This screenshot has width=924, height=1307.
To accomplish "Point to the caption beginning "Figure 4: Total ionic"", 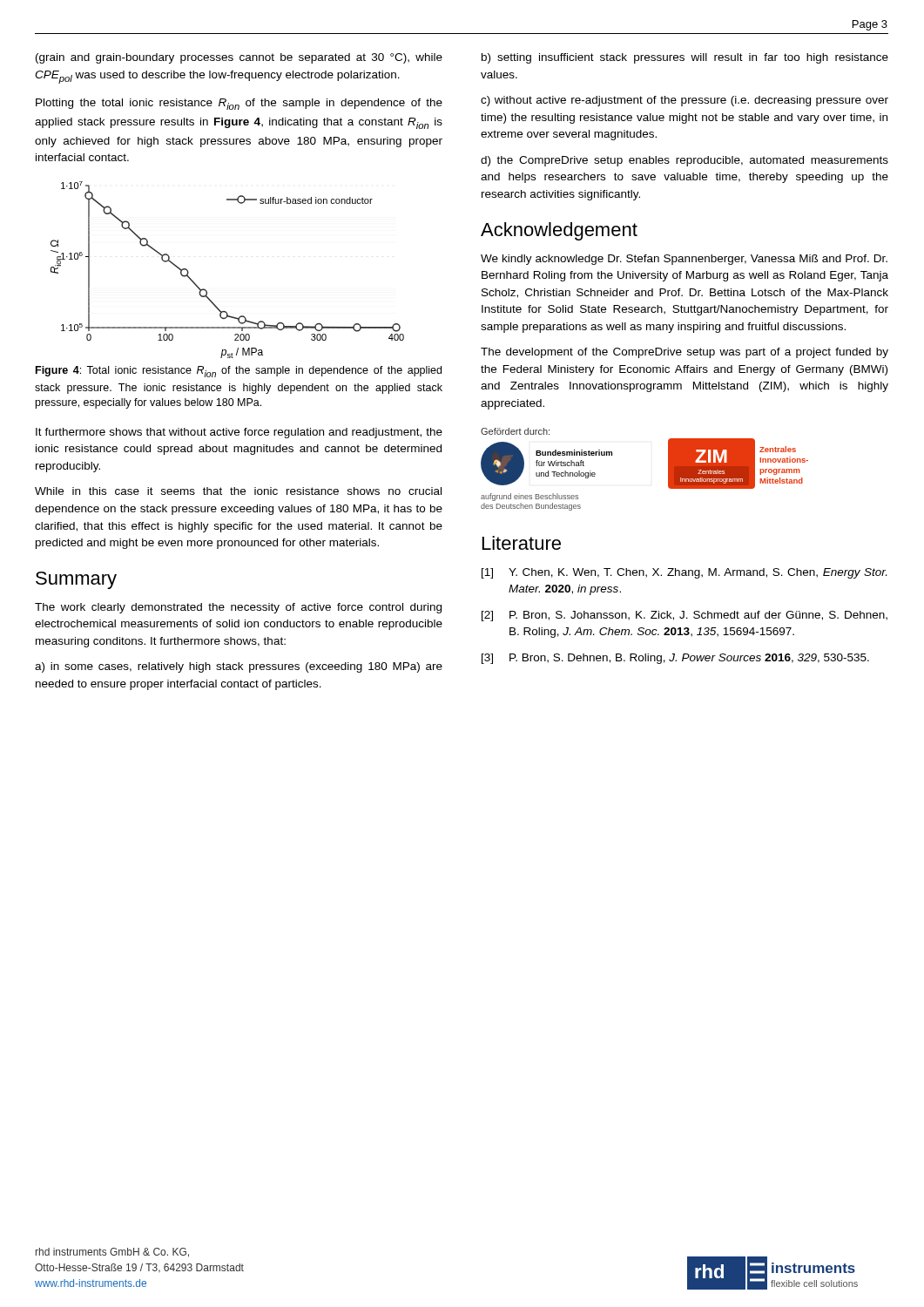I will 239,386.
